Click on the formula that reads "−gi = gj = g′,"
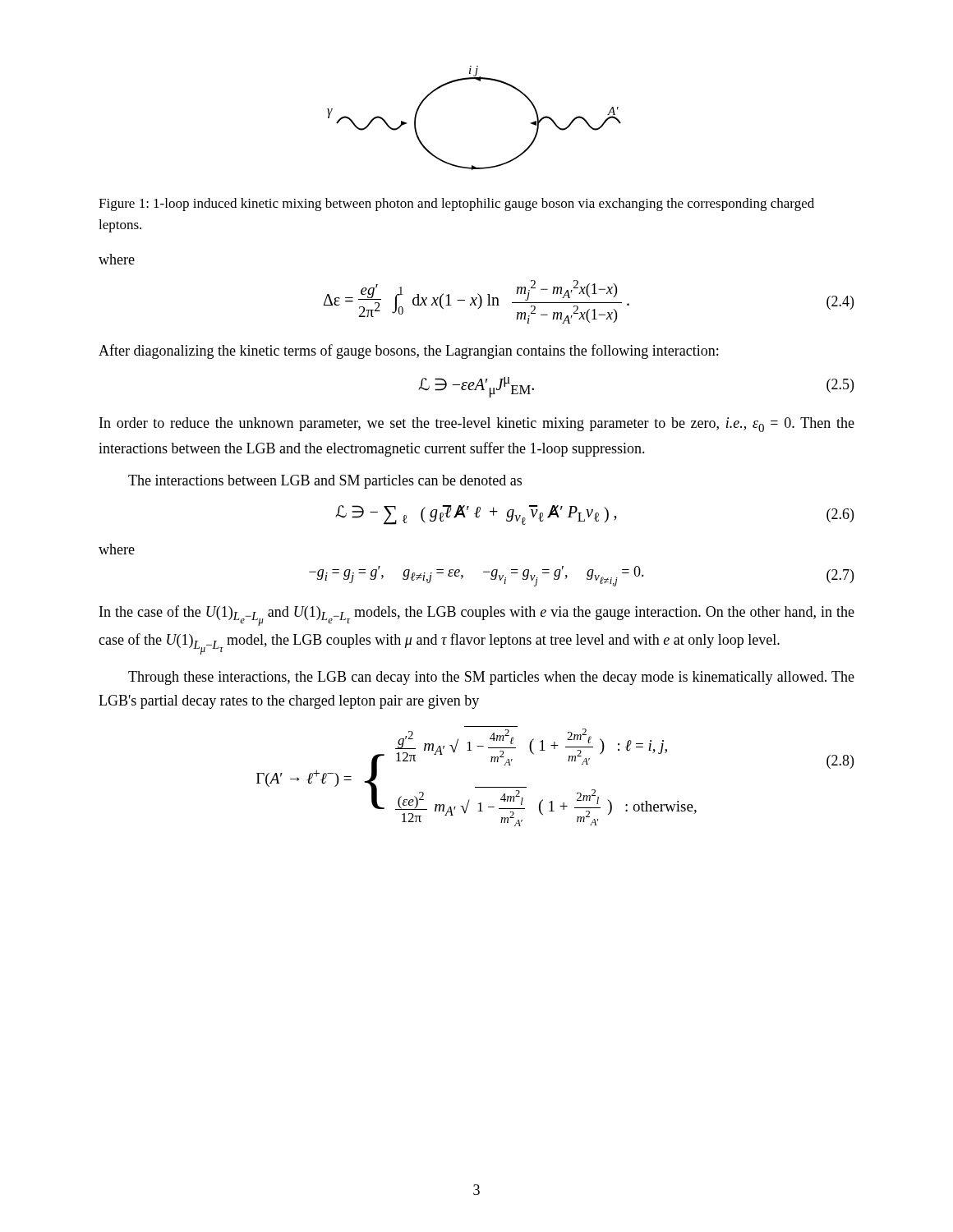 (582, 575)
